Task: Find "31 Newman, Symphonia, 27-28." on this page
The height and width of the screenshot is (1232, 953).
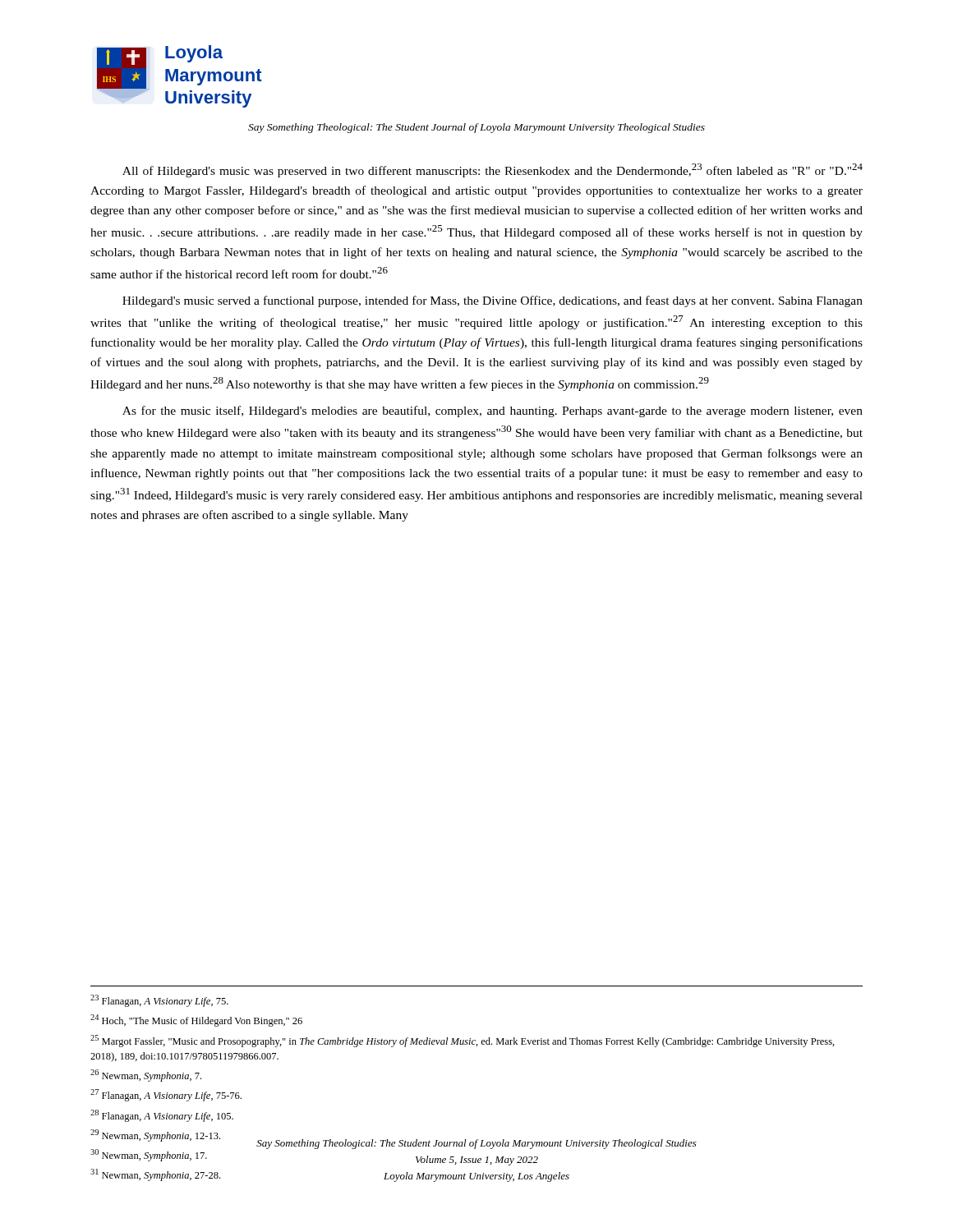Action: pos(156,1174)
